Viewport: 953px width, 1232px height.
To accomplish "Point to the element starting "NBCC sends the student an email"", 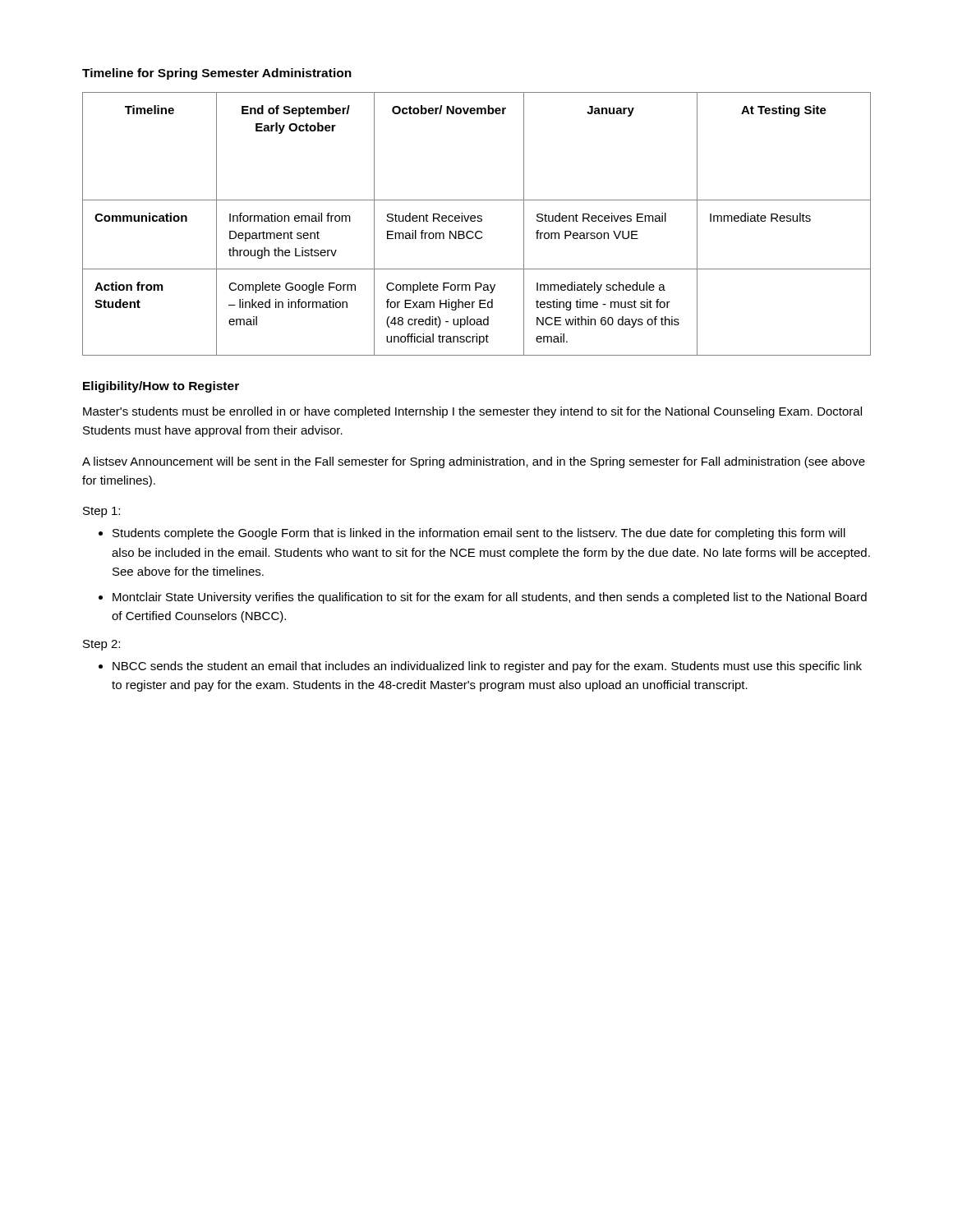I will (x=487, y=675).
